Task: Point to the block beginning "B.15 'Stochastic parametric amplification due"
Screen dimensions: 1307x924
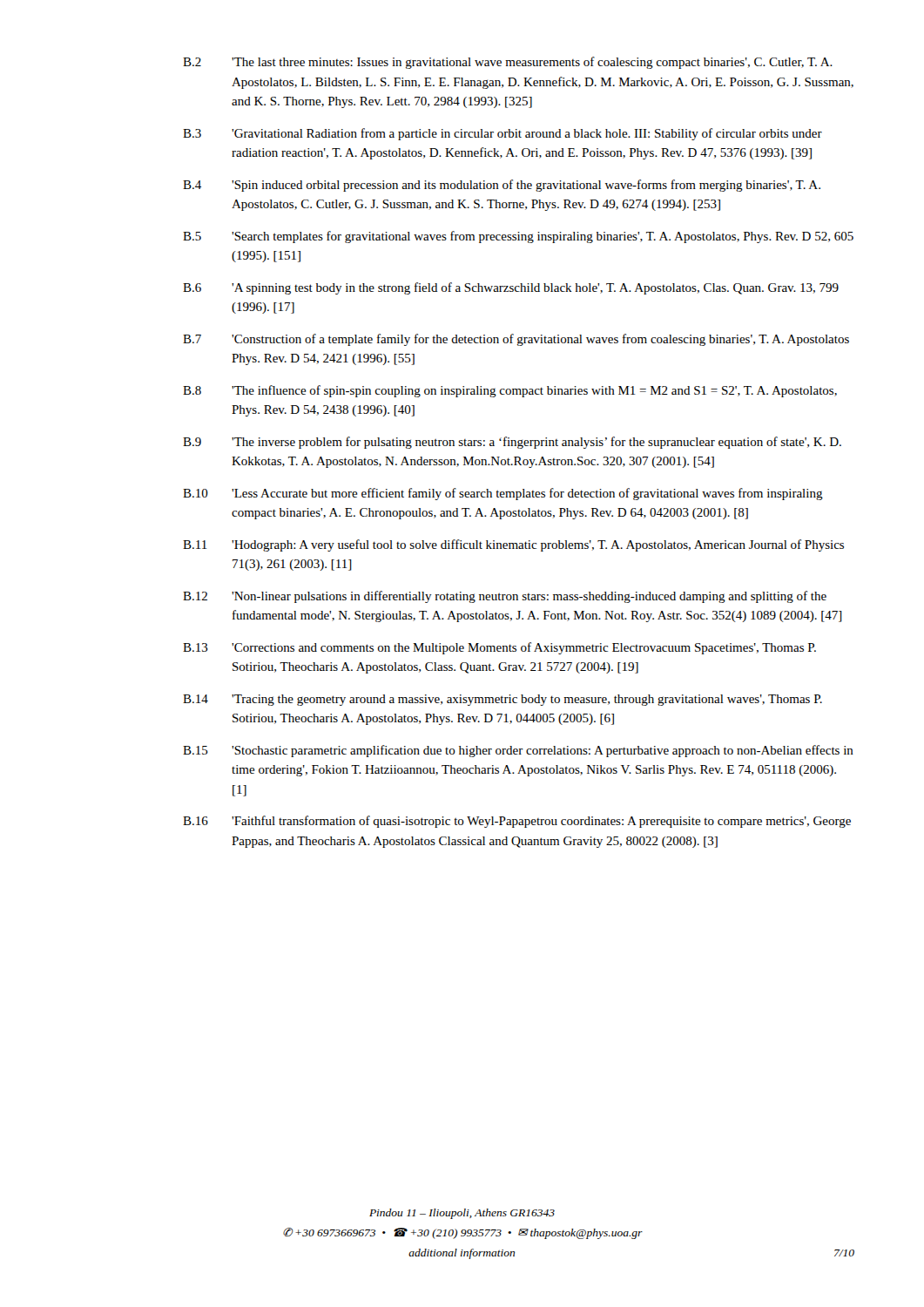Action: [x=519, y=770]
